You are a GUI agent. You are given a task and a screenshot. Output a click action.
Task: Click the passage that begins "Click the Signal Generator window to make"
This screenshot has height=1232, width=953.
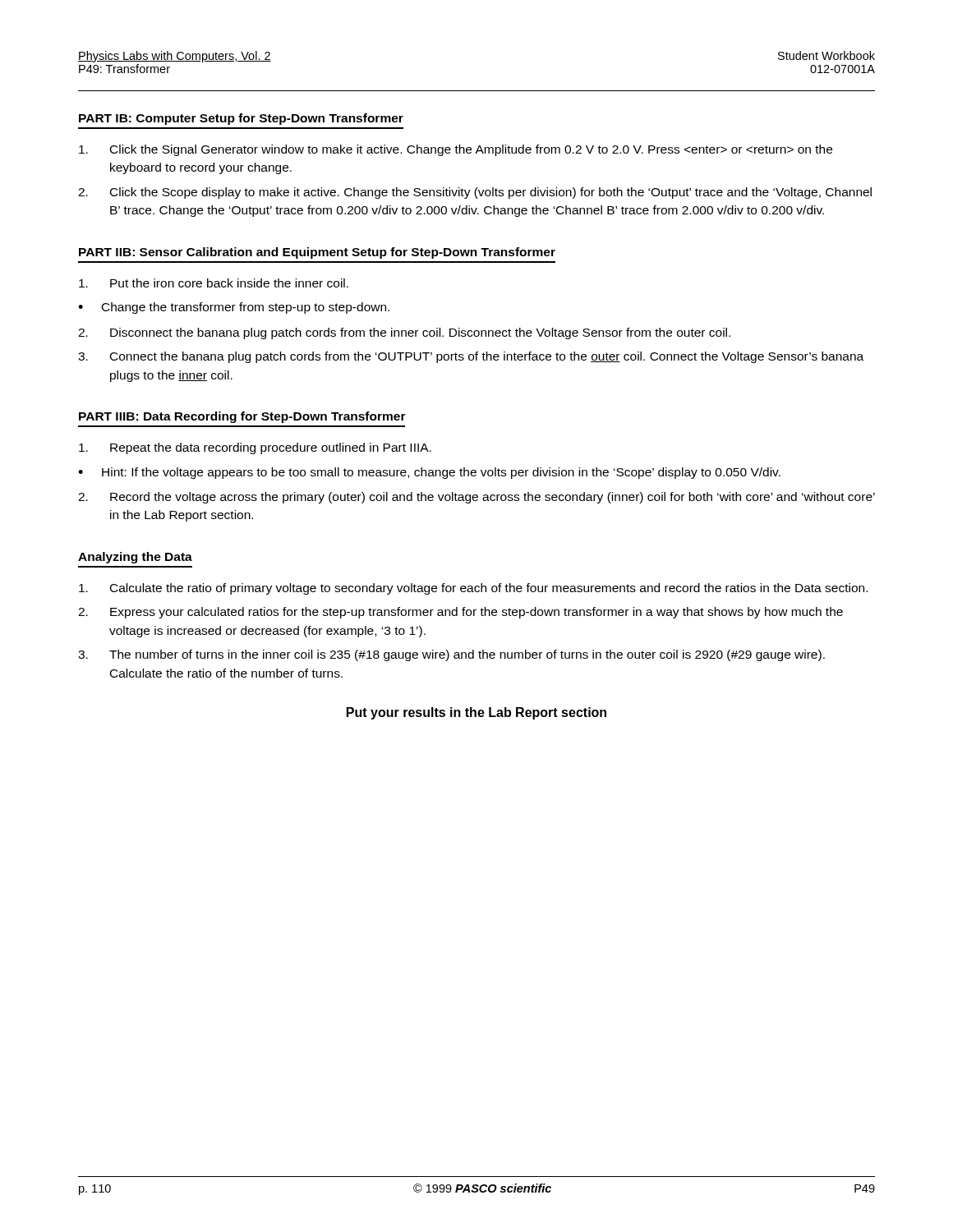point(476,159)
